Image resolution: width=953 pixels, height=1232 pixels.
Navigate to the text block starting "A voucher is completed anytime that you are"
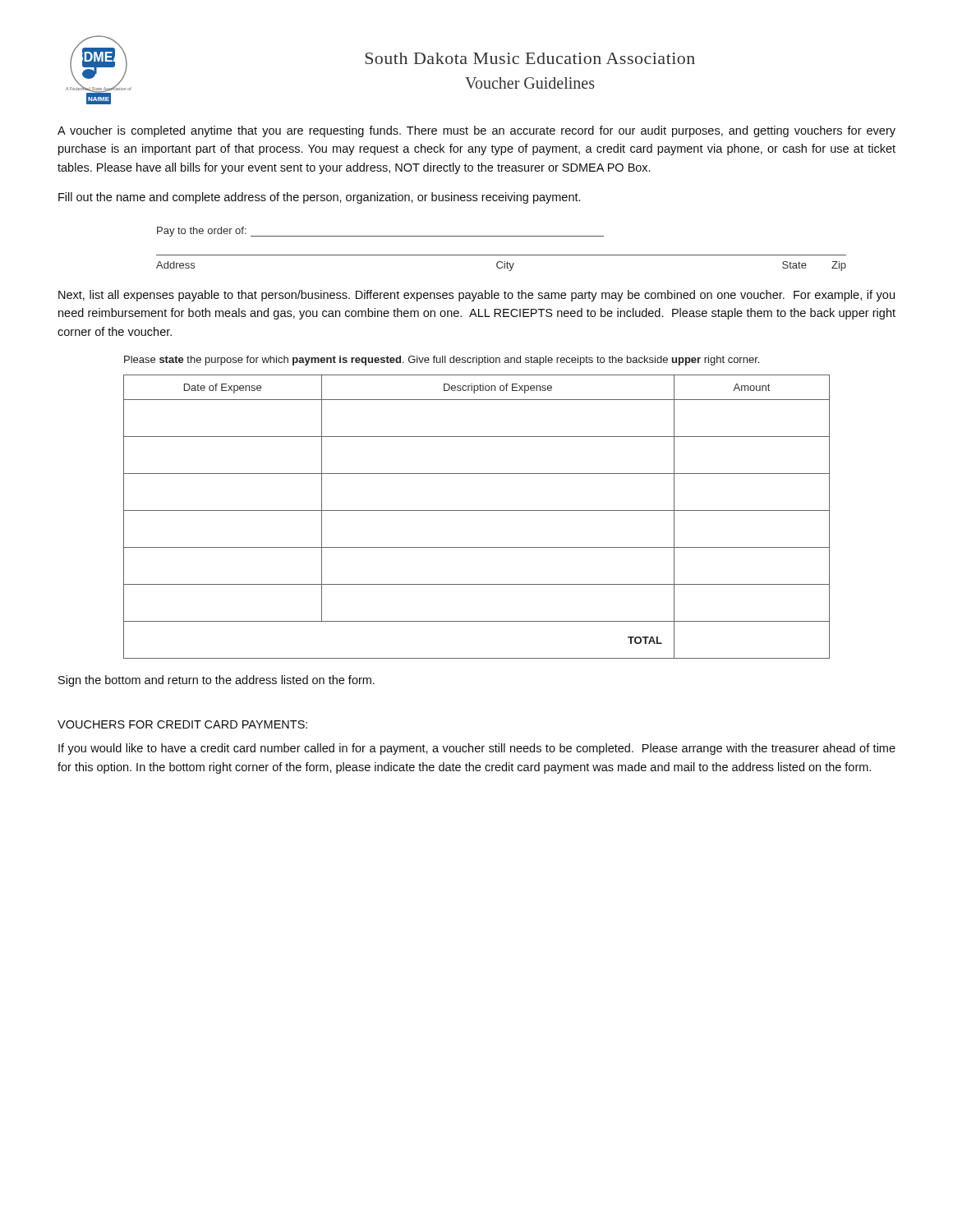(x=476, y=149)
